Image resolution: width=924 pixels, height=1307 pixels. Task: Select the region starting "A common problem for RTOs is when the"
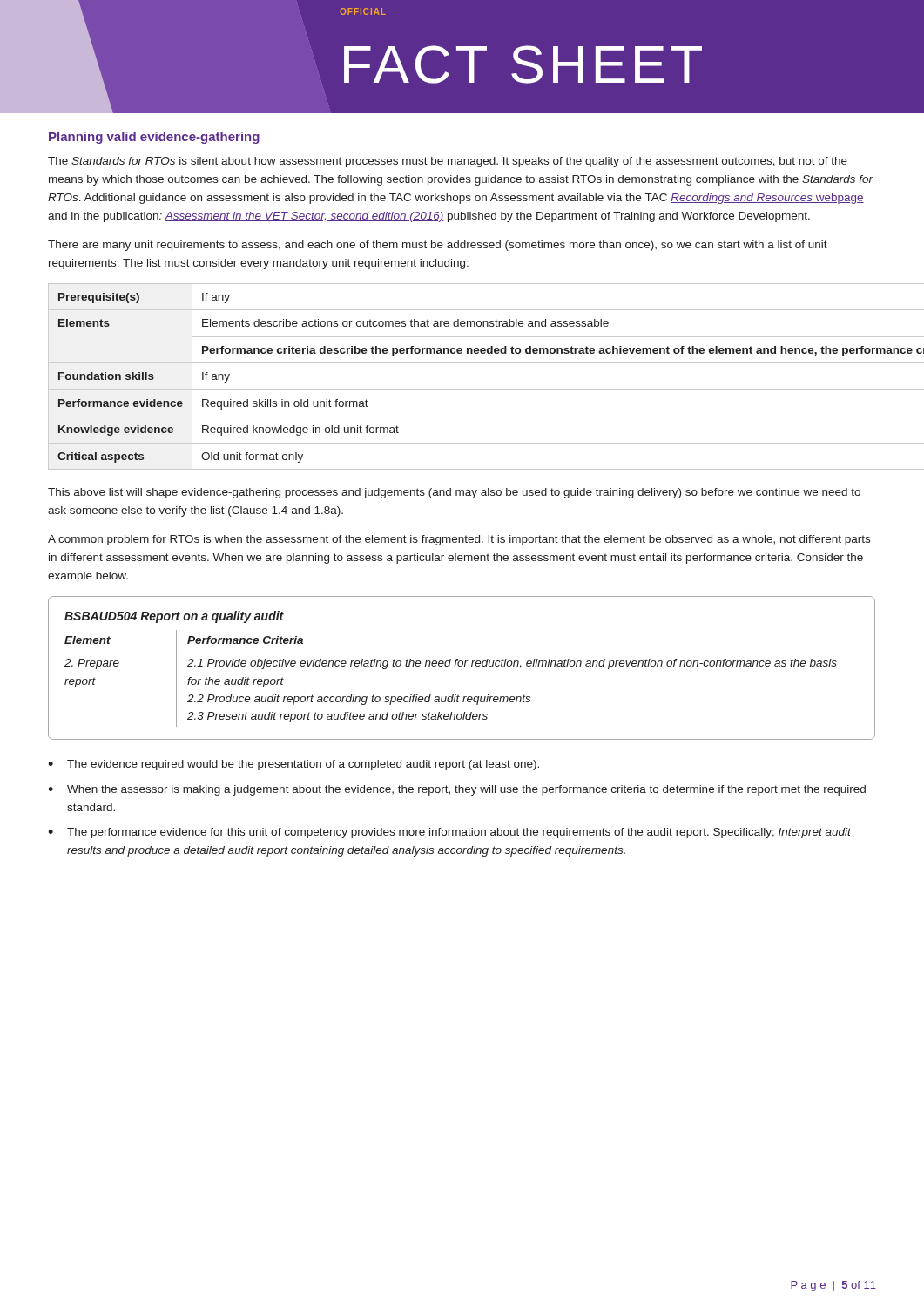459,557
